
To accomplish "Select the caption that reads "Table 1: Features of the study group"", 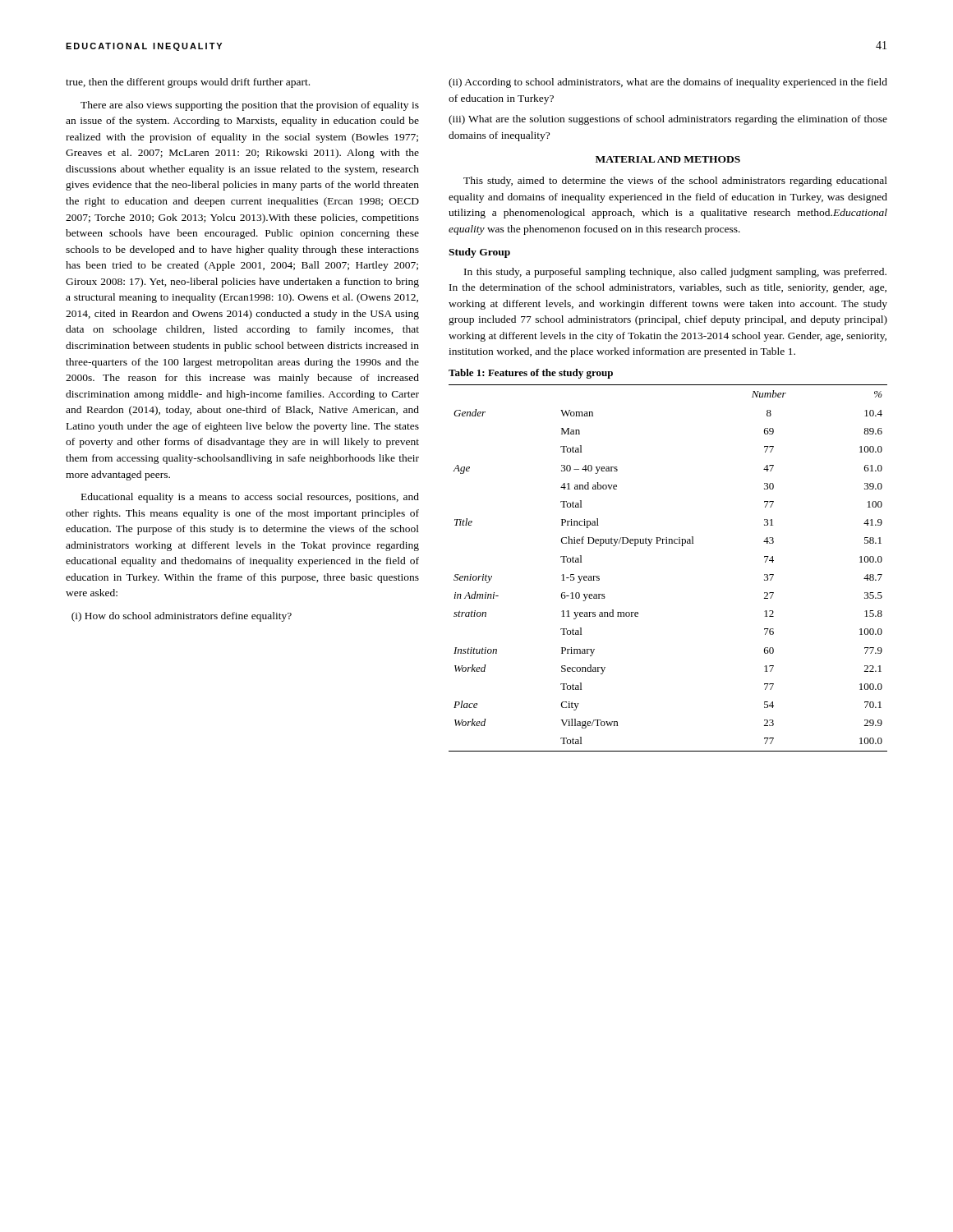I will tap(531, 372).
